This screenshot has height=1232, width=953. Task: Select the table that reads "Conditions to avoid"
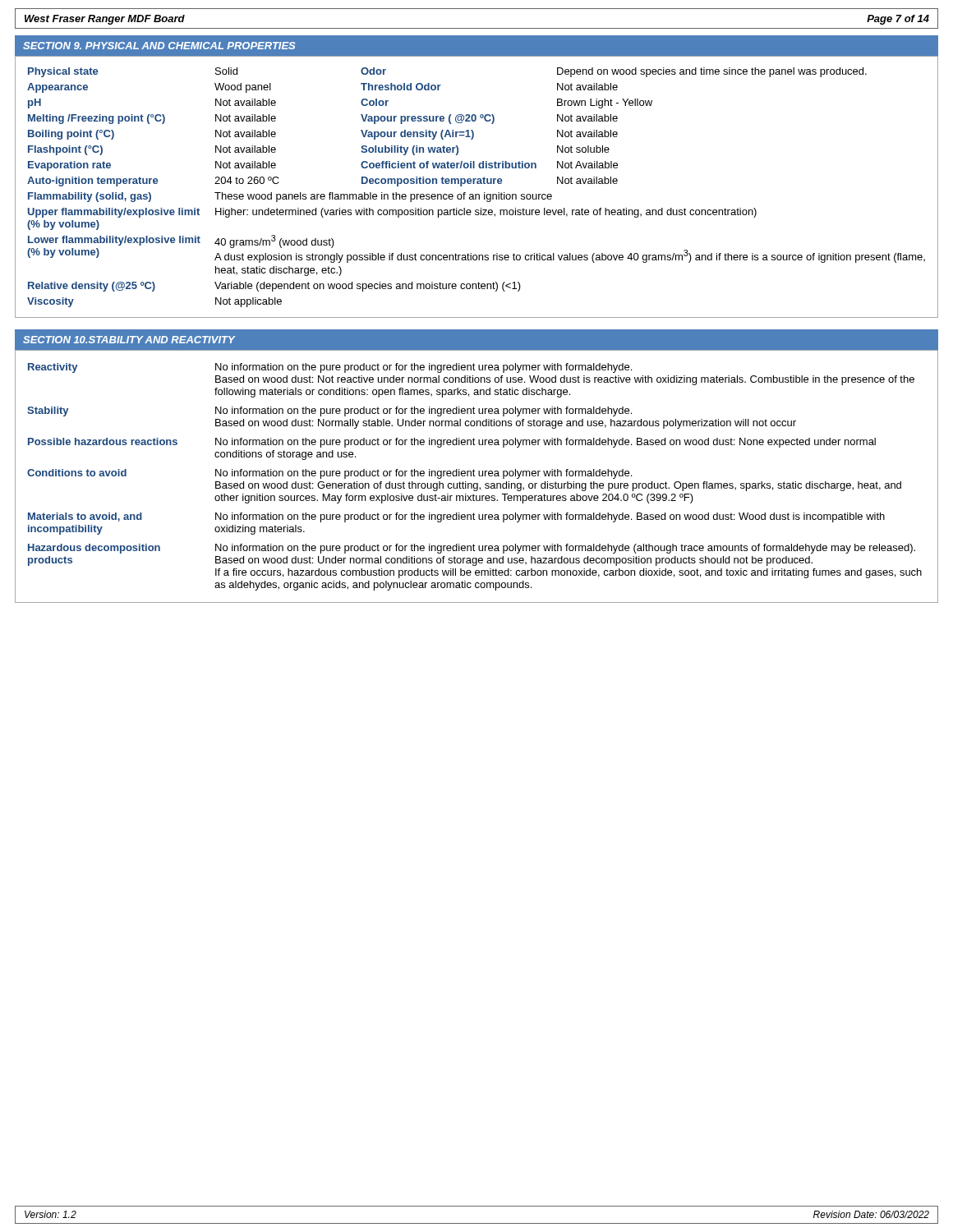476,475
